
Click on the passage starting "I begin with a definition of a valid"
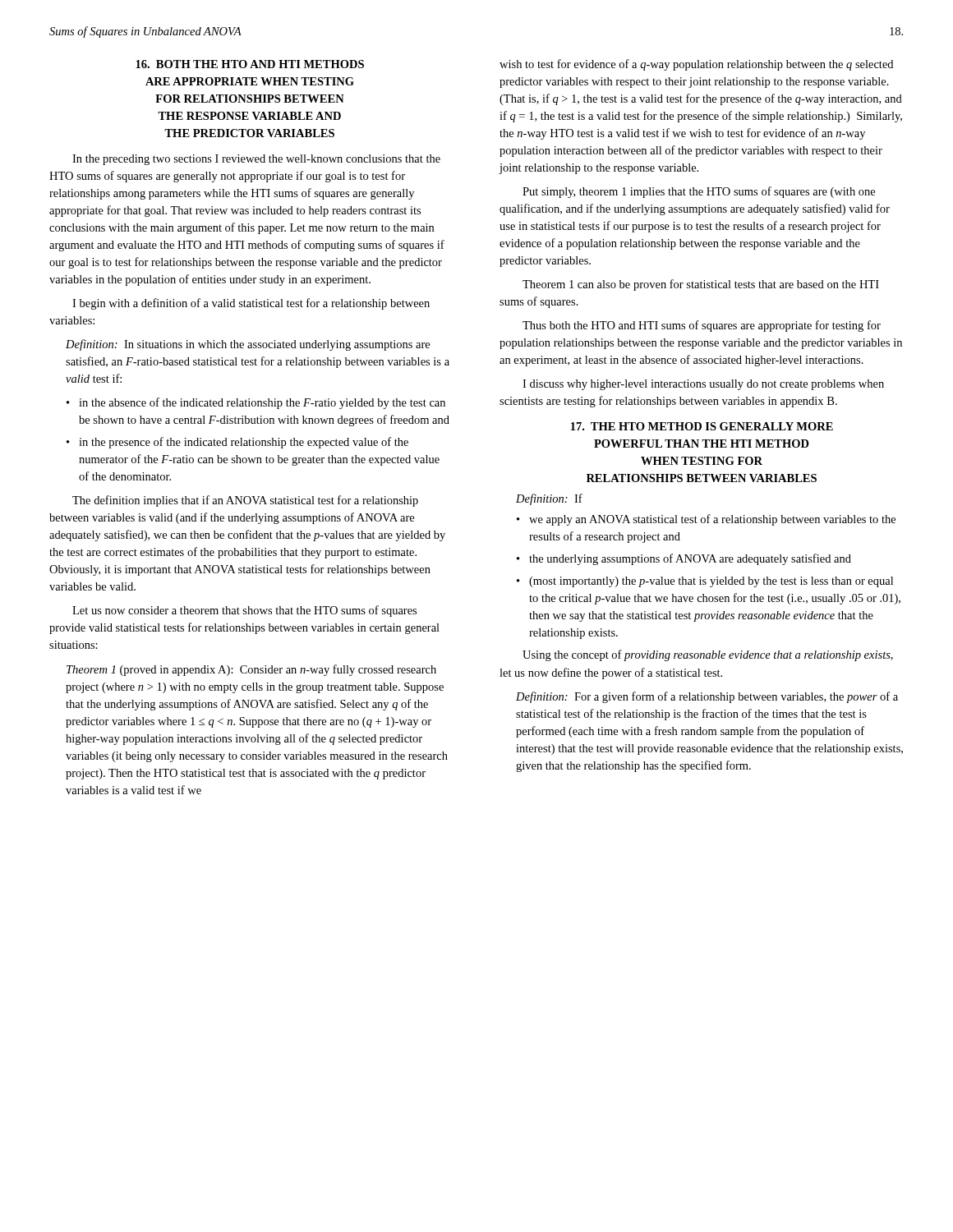tap(250, 312)
